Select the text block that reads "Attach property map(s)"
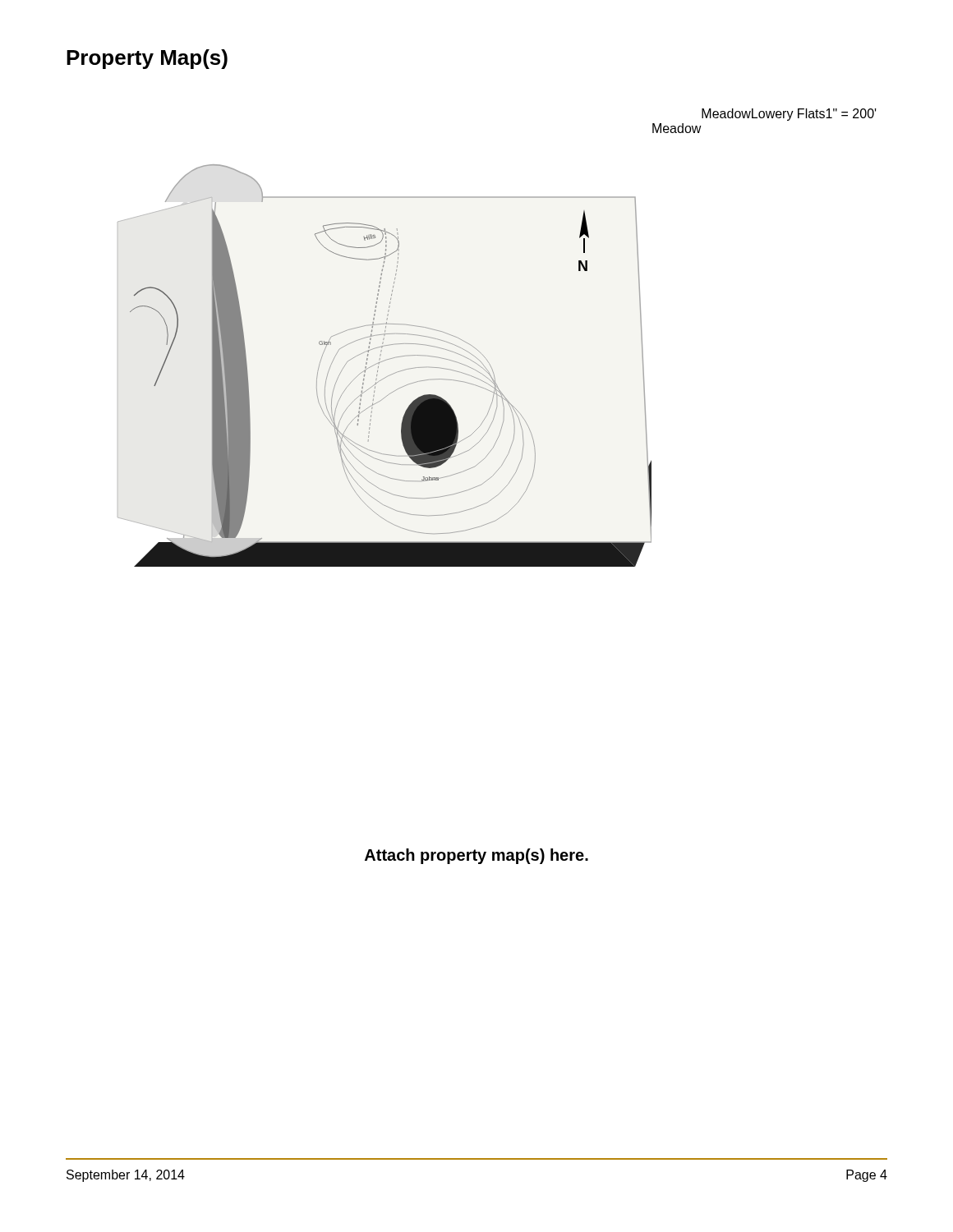Screen dimensions: 1232x953 point(476,855)
